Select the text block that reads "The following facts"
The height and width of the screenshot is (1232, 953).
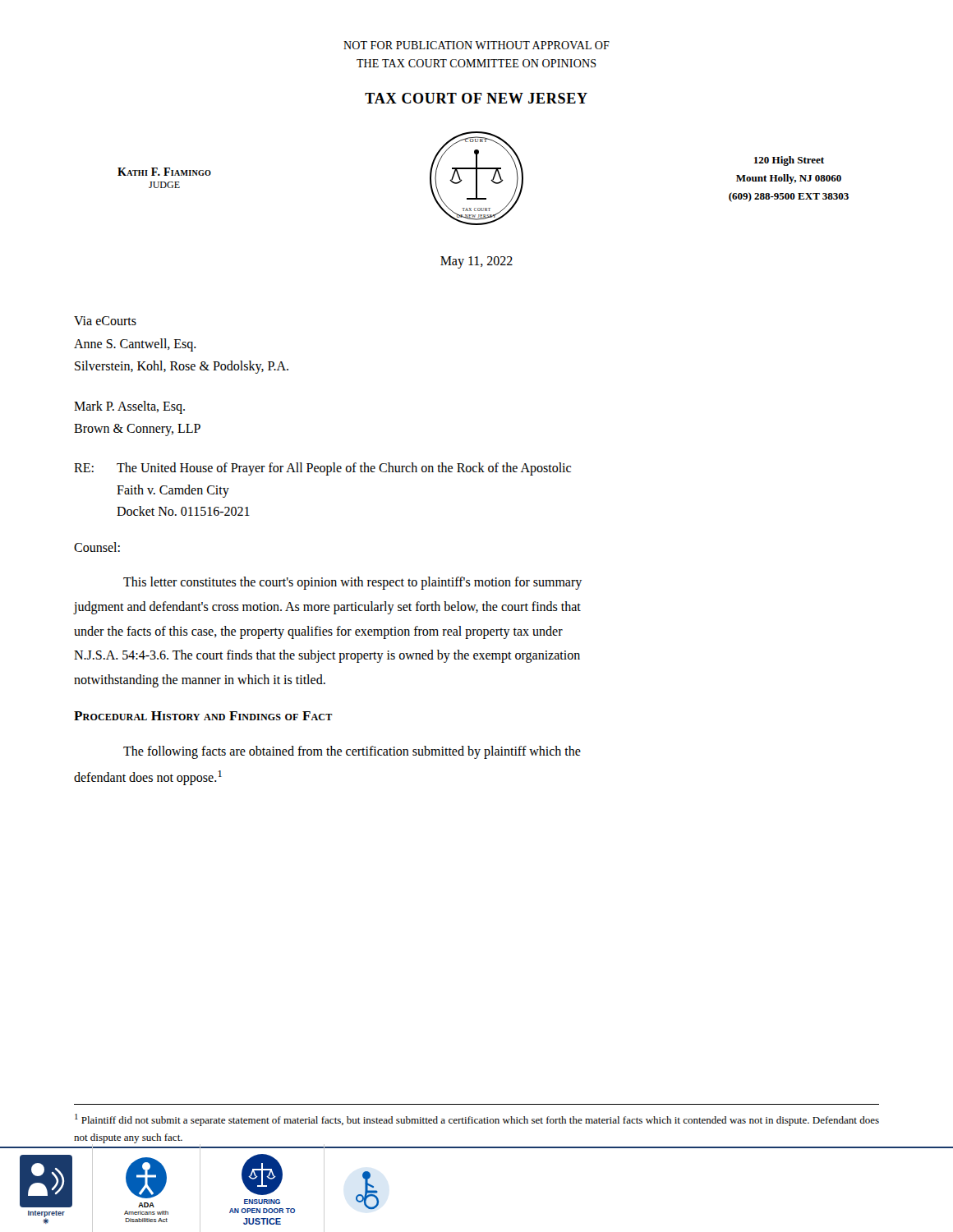point(352,751)
